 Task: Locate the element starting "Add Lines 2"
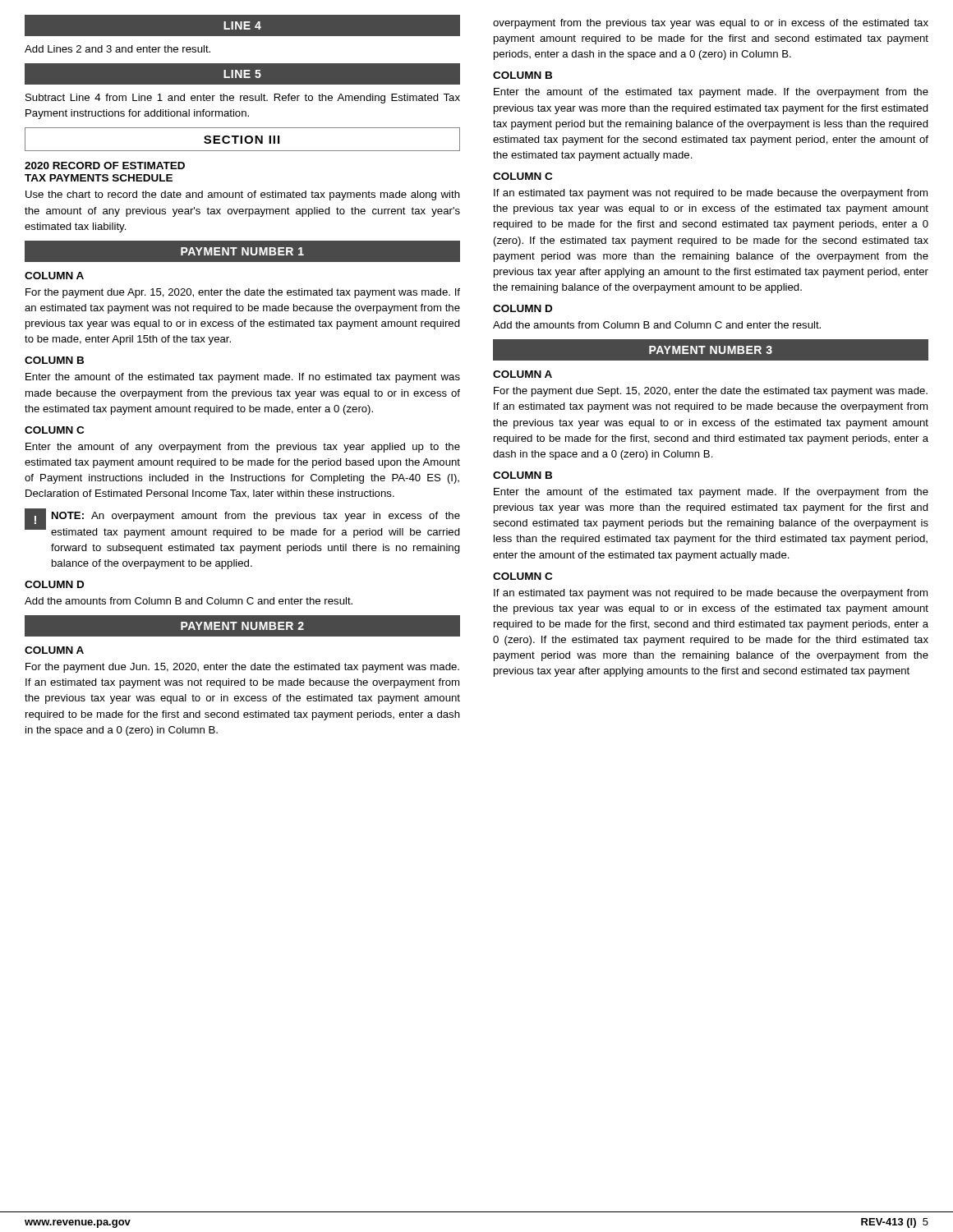[118, 49]
